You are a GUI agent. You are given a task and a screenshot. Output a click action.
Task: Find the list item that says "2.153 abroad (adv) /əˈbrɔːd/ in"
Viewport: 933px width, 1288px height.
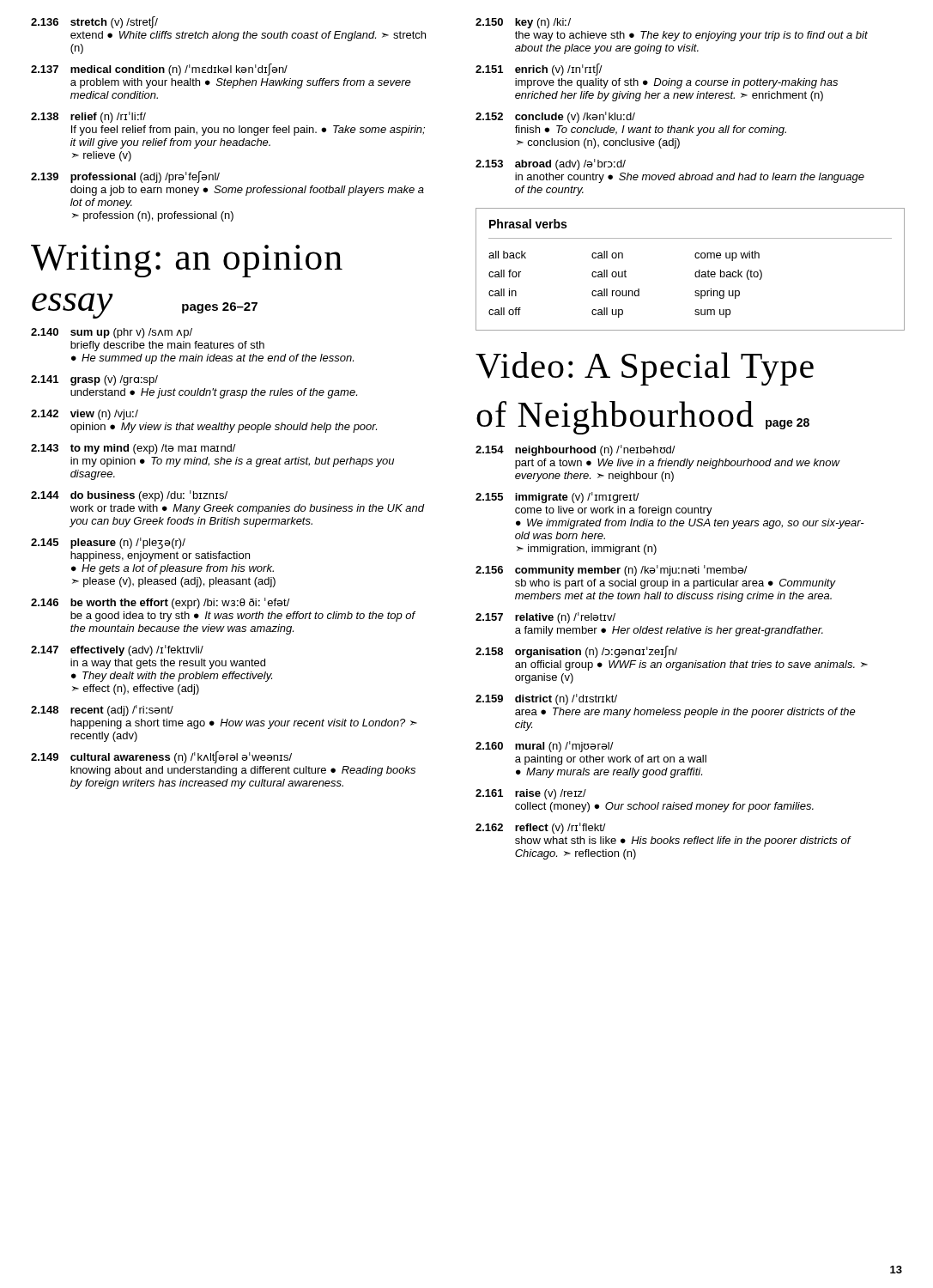click(675, 176)
